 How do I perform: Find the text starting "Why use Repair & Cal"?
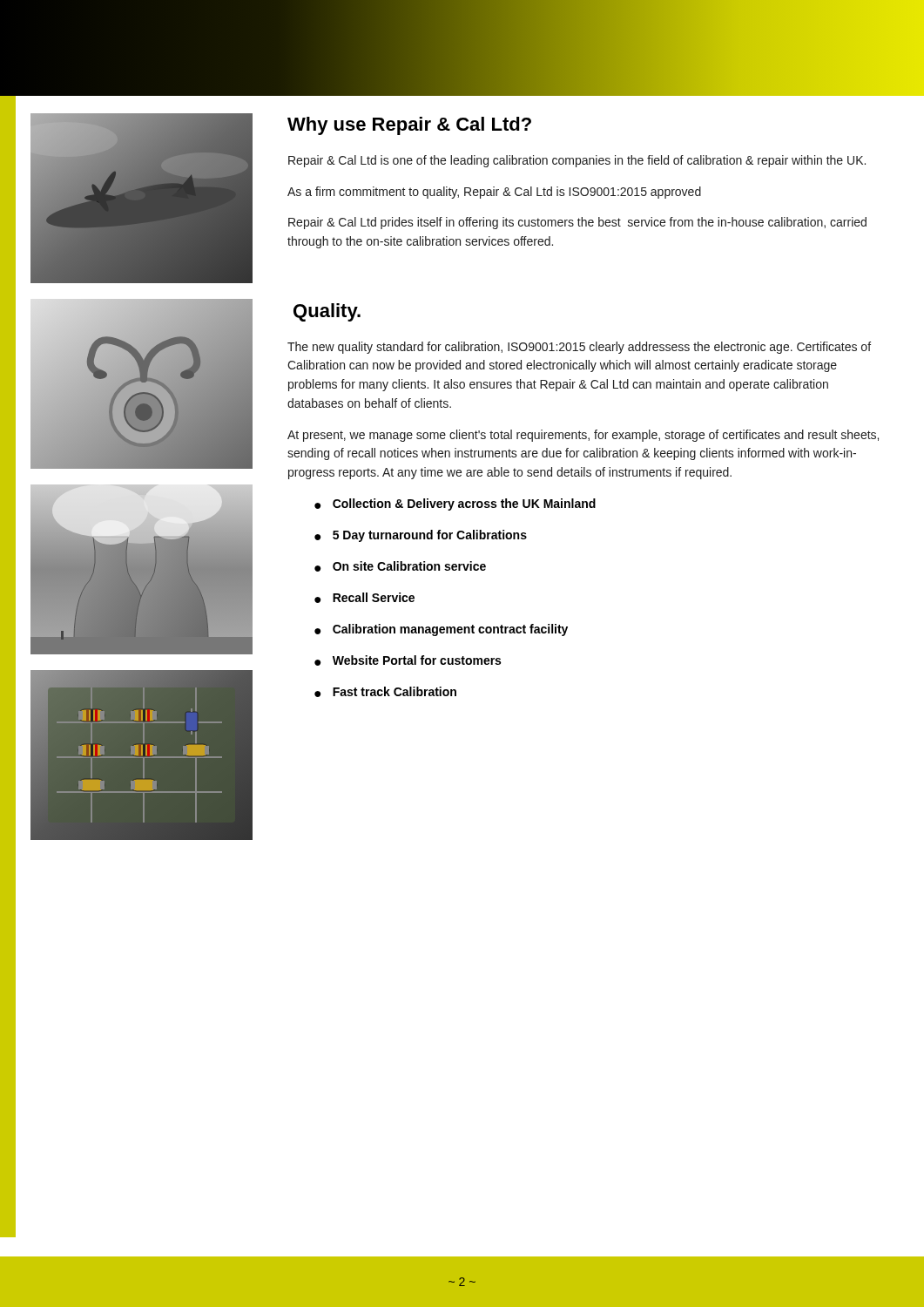[410, 124]
